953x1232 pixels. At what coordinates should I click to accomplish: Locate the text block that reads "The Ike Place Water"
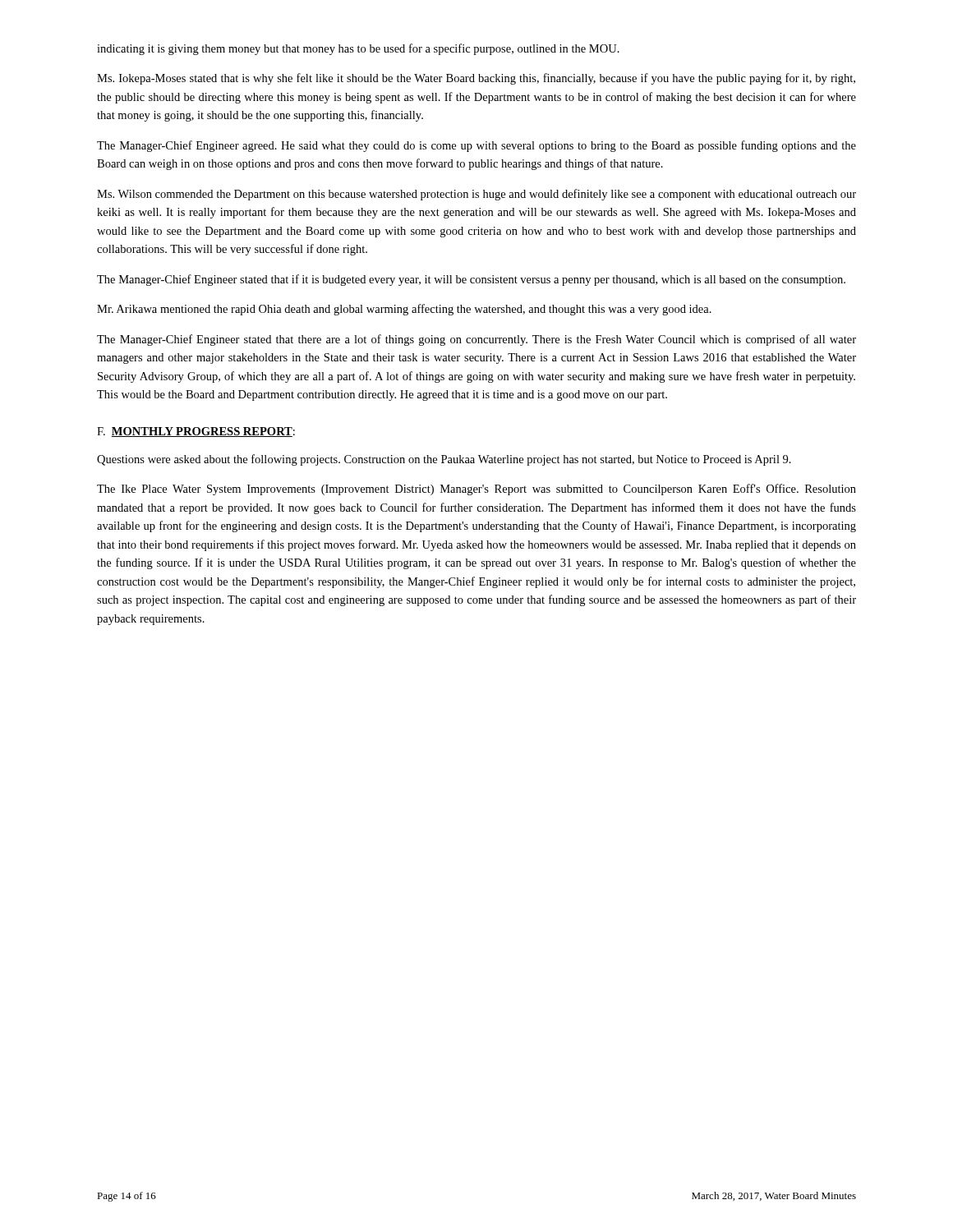(x=476, y=554)
